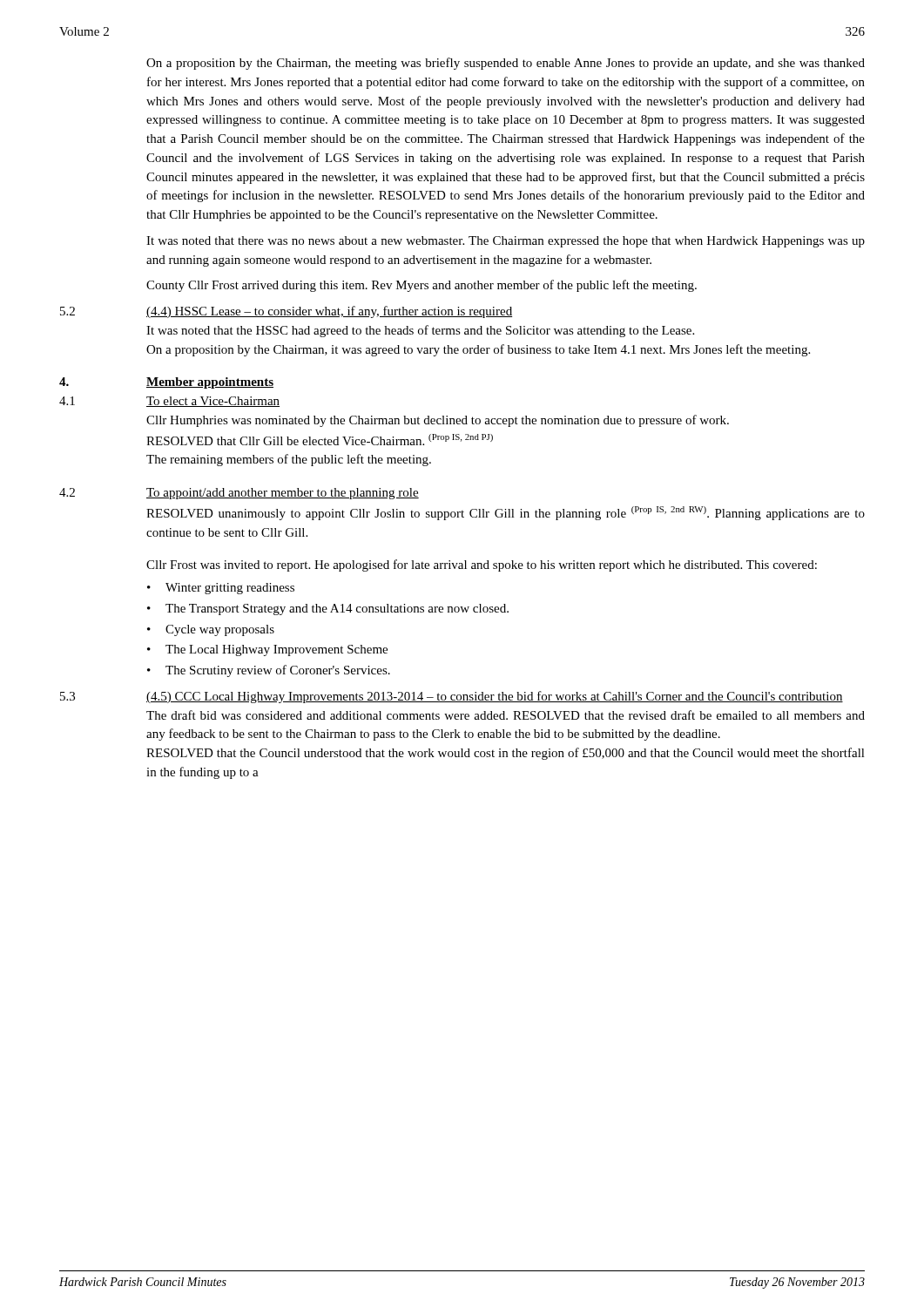
Task: Find the text block starting "2 To appoint/add another member to the"
Action: (462, 516)
